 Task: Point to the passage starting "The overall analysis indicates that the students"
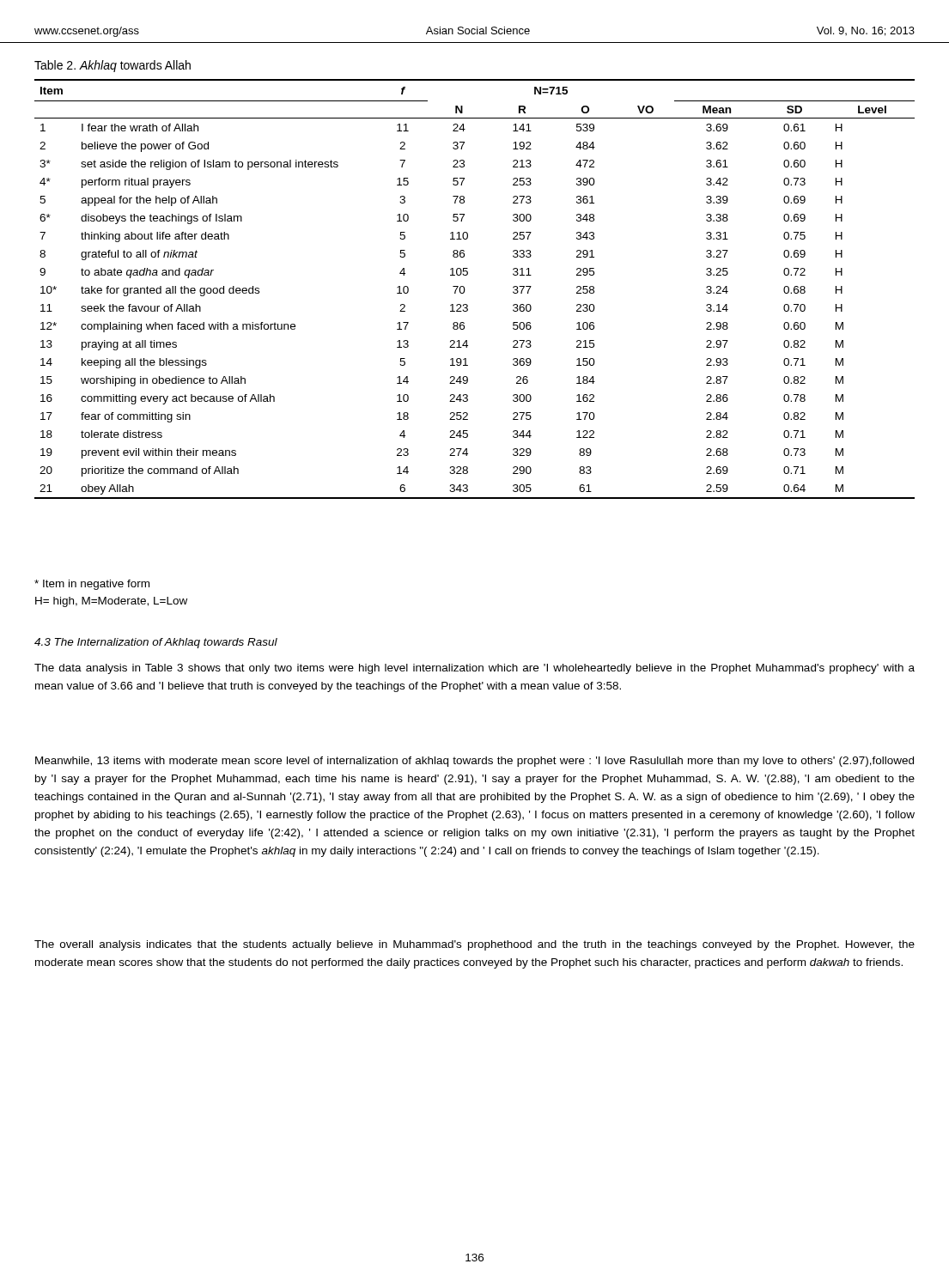474,953
